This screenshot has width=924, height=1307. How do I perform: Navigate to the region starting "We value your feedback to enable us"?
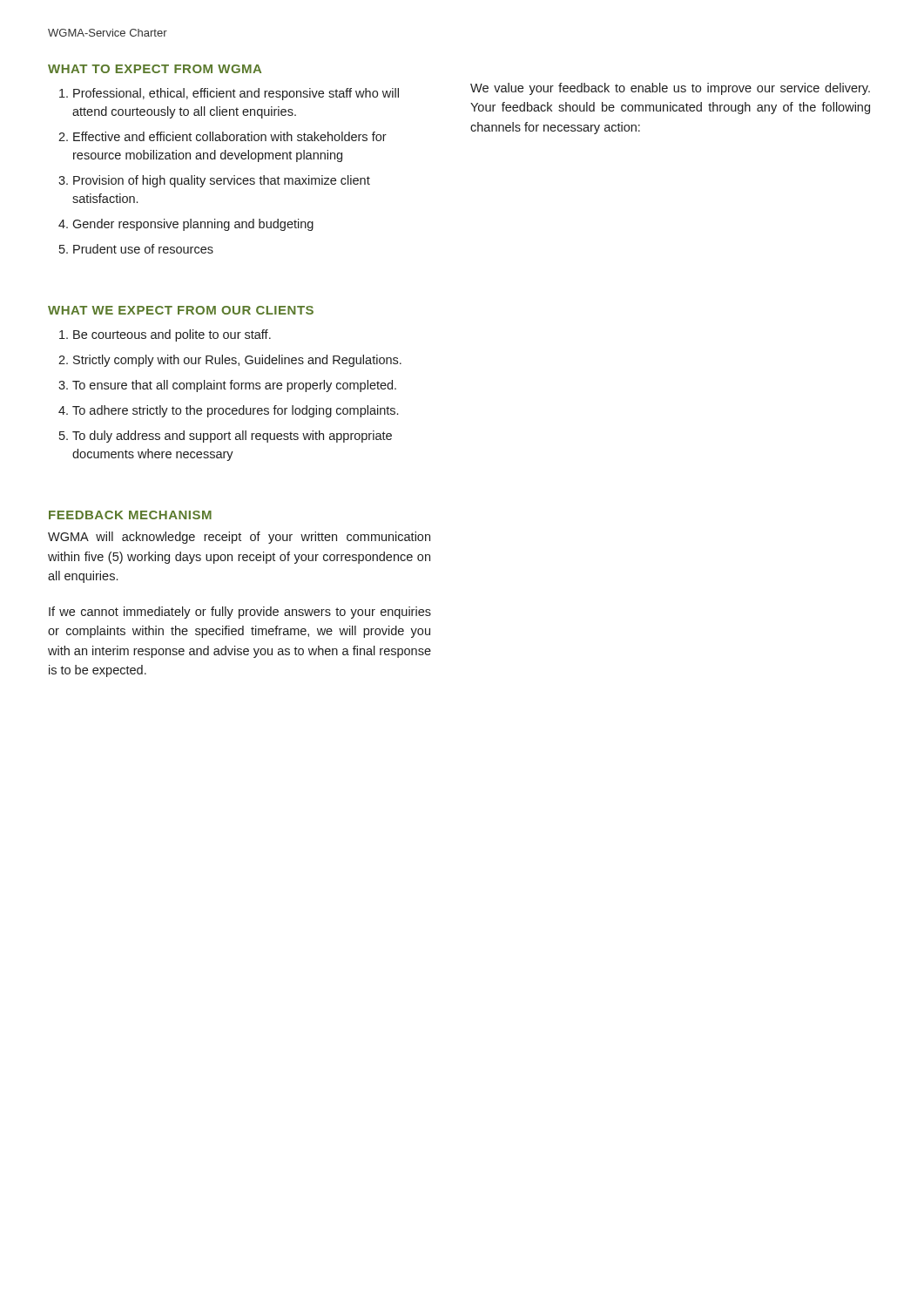pos(671,108)
